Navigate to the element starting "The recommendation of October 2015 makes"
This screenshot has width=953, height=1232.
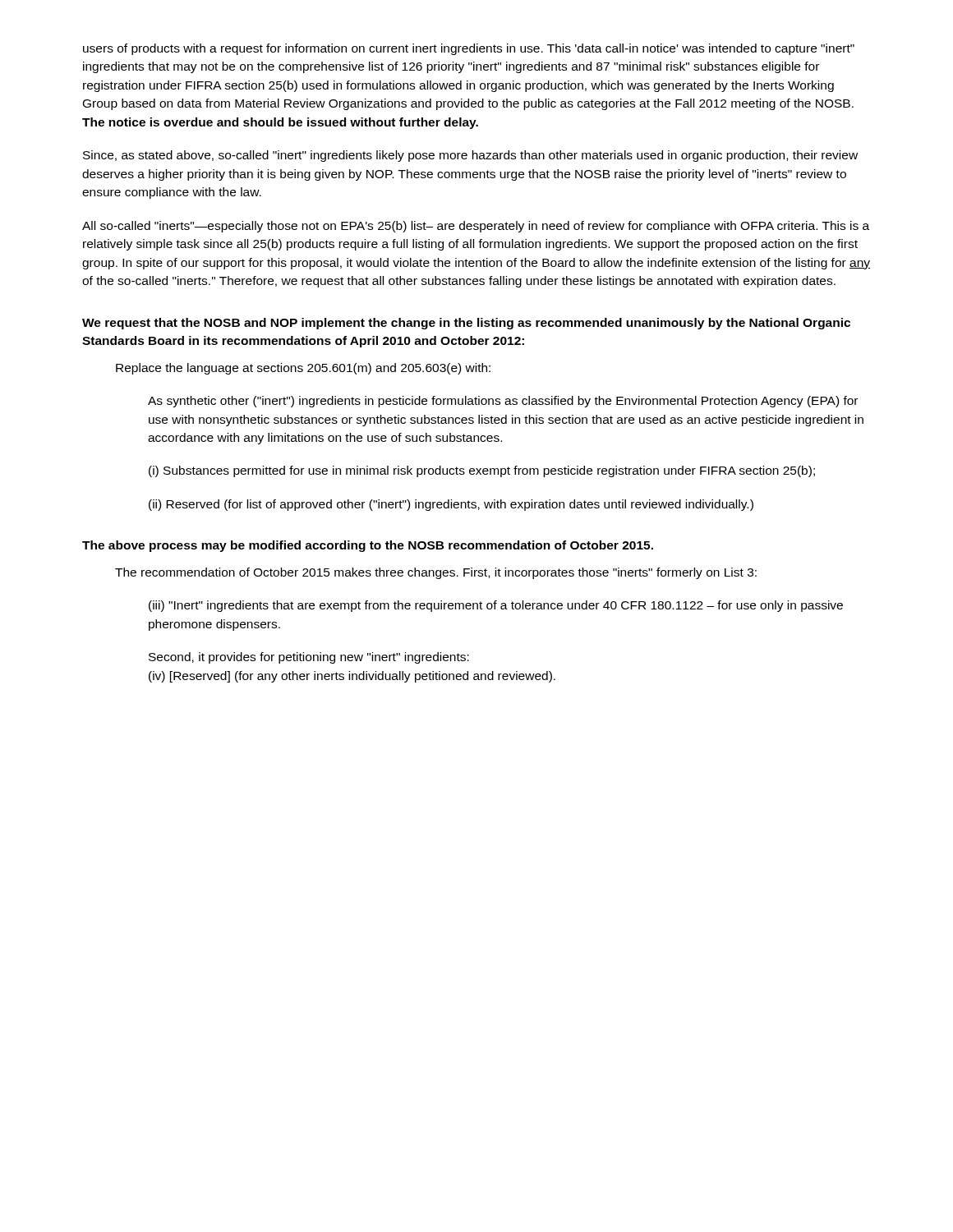pyautogui.click(x=436, y=572)
